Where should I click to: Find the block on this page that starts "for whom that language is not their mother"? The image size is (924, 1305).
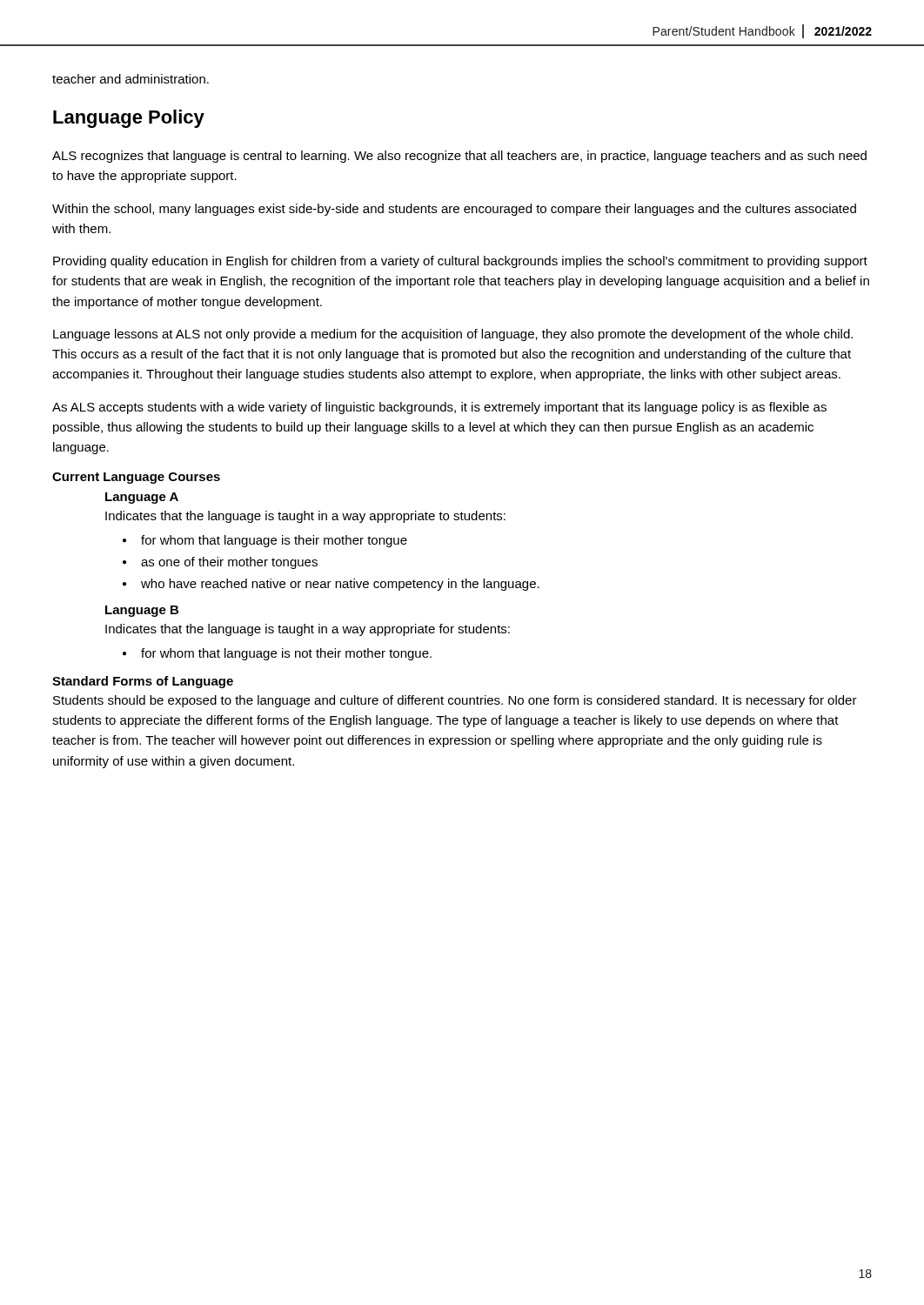(287, 653)
